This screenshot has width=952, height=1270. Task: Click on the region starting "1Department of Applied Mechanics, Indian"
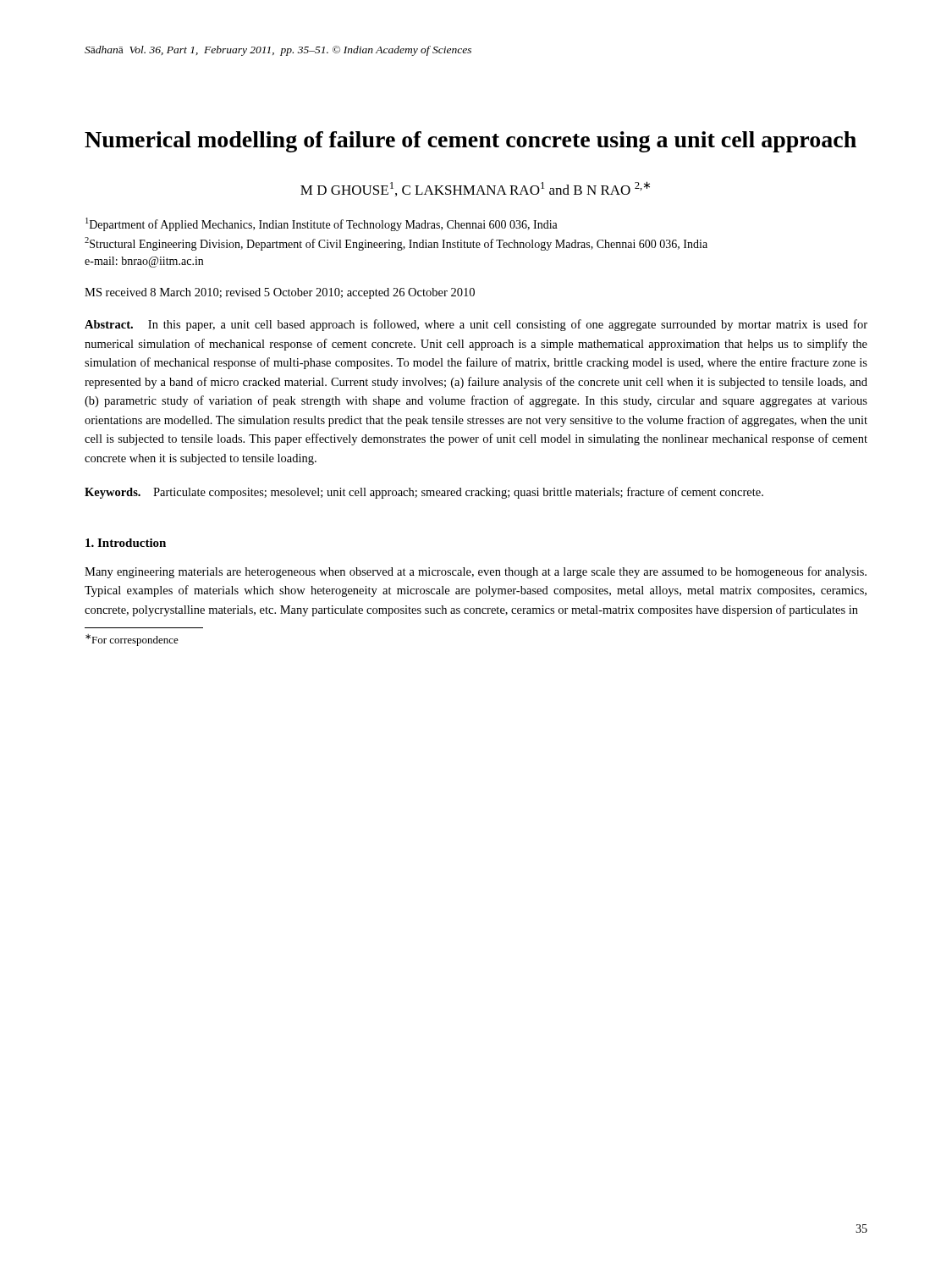(x=396, y=242)
